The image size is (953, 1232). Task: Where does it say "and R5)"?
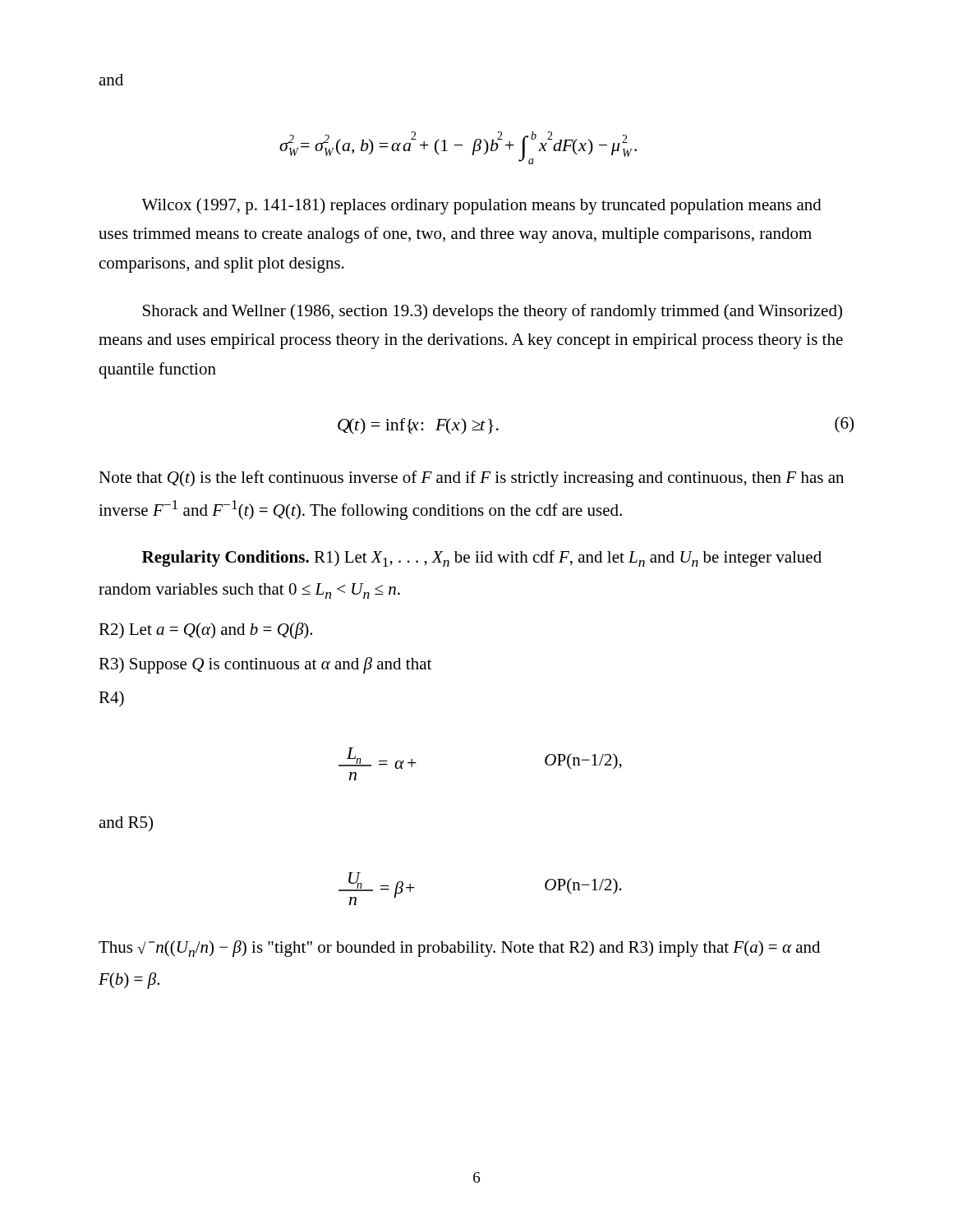[126, 822]
